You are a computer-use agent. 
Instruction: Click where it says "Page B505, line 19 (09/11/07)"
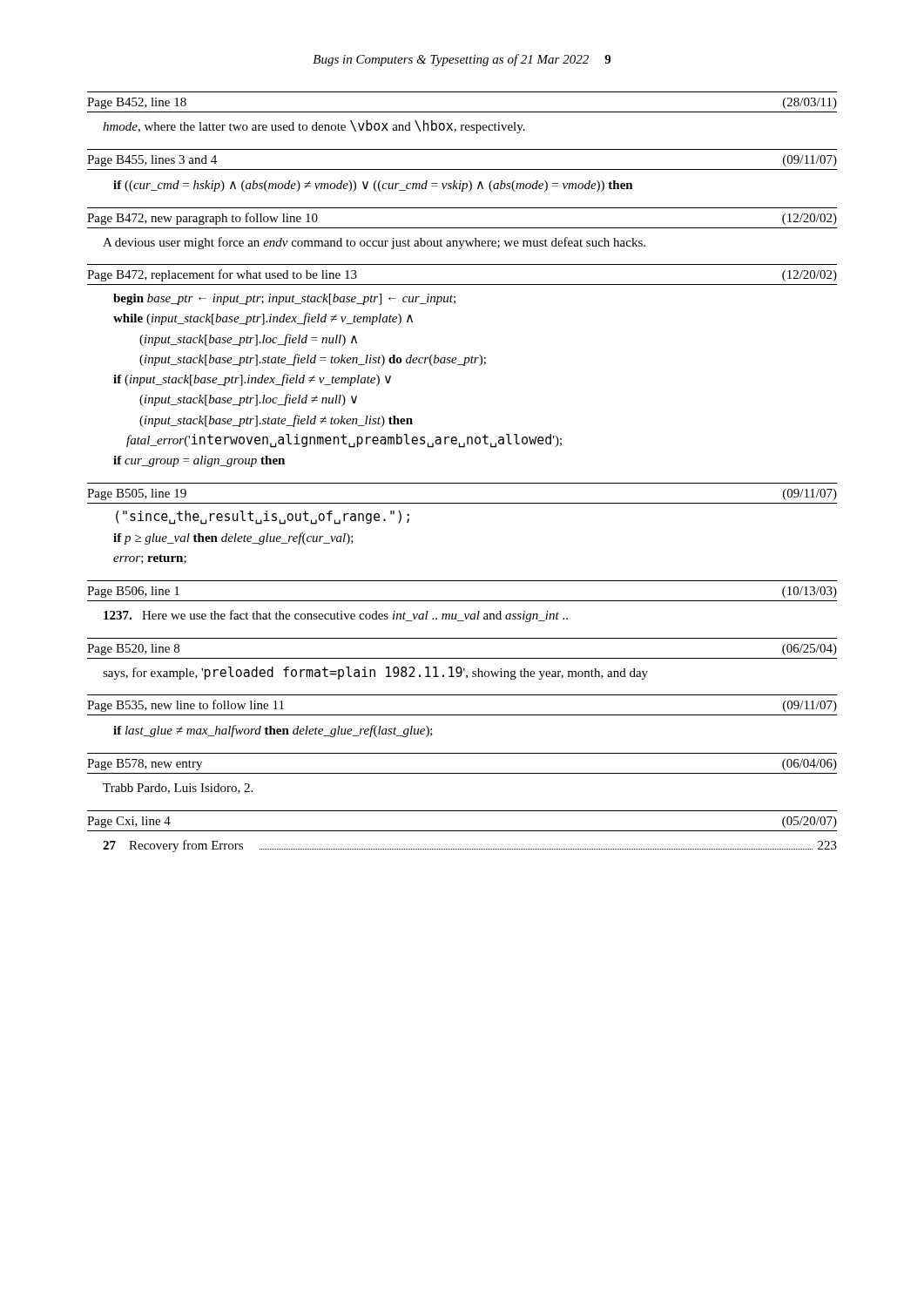coord(462,494)
